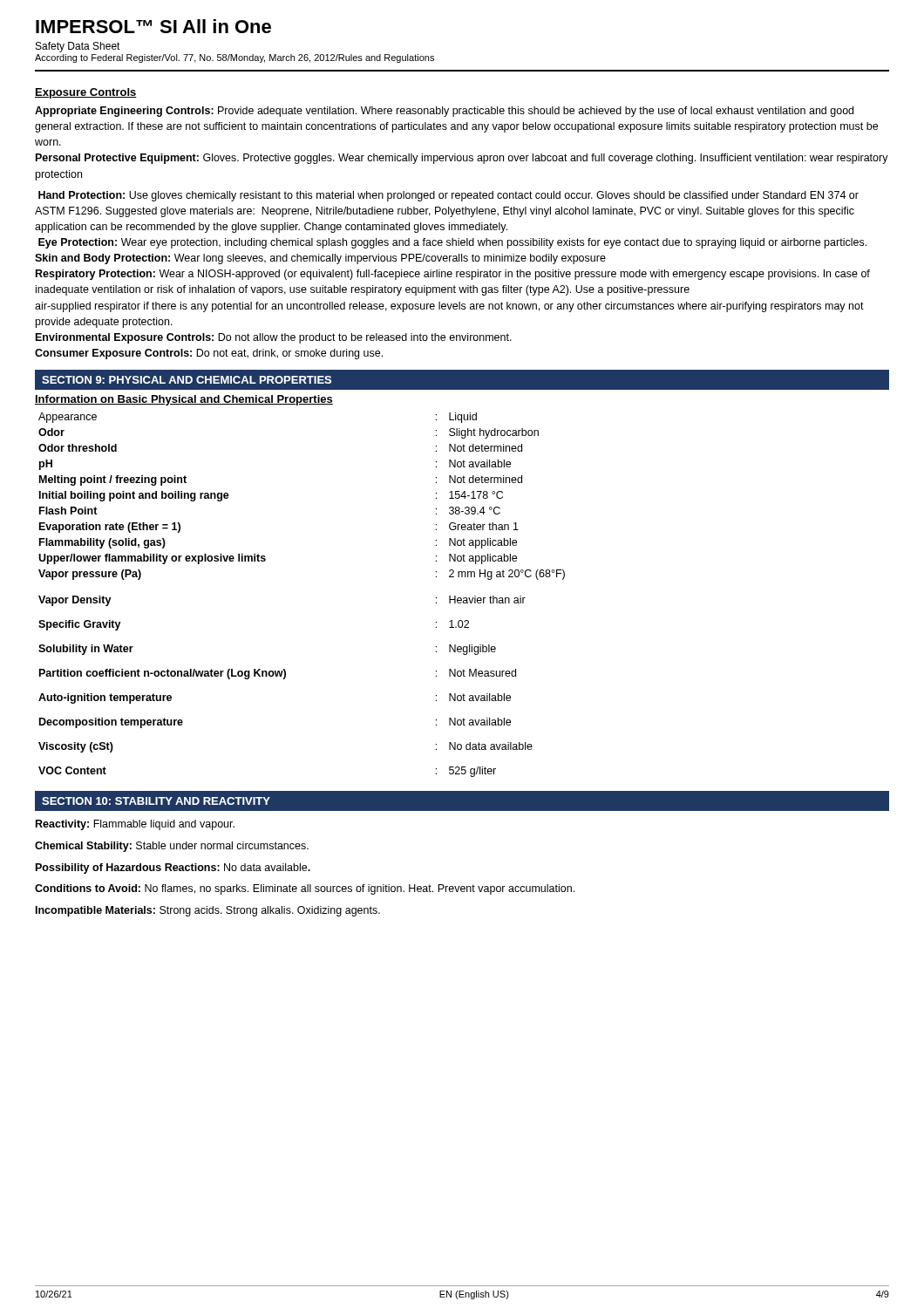
Task: Select the section header with the text "SECTION 9: PHYSICAL"
Action: pos(462,380)
